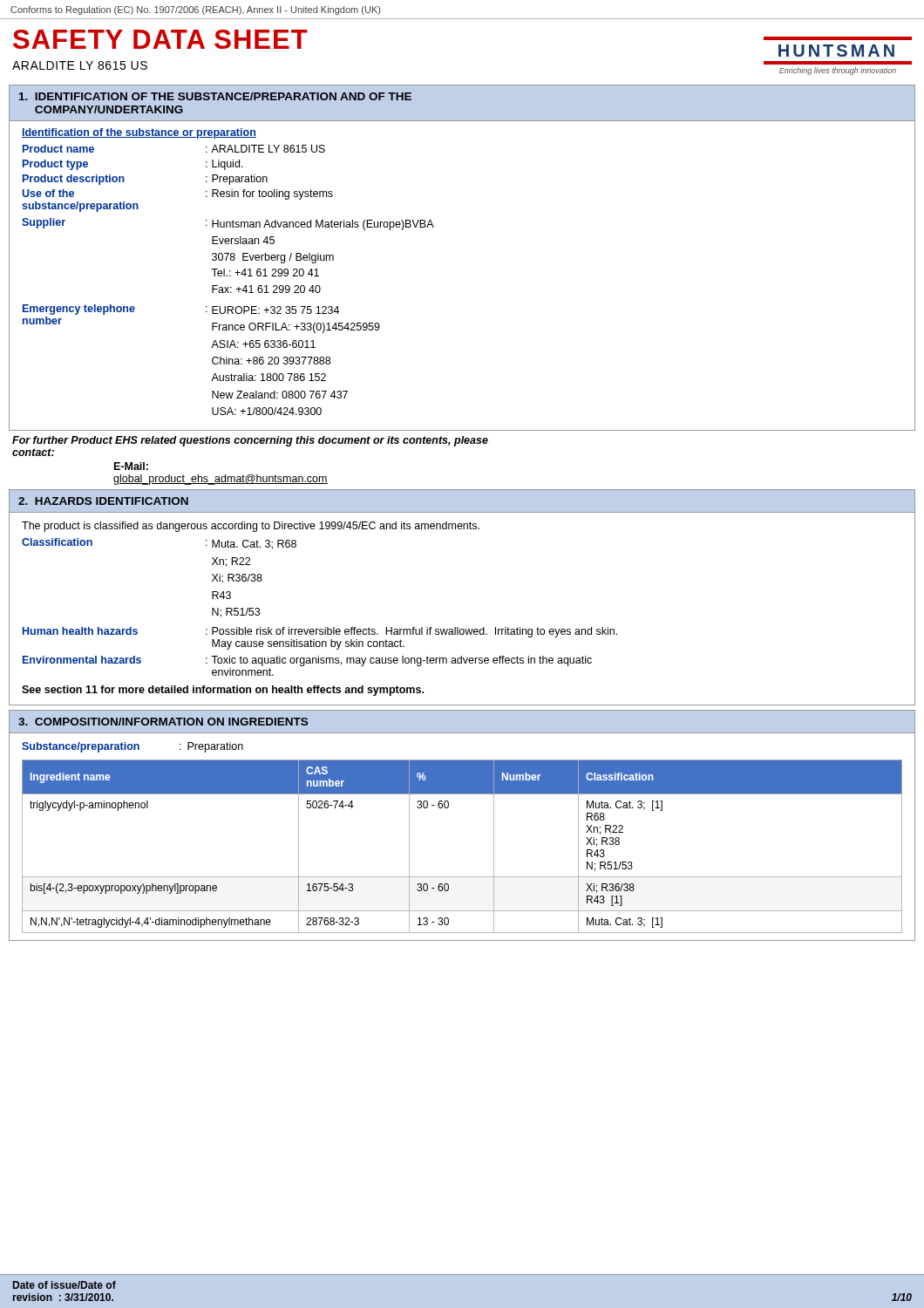924x1308 pixels.
Task: Click on the section header with the text "2. HAZARDS IDENTIFICATION"
Action: 103,501
